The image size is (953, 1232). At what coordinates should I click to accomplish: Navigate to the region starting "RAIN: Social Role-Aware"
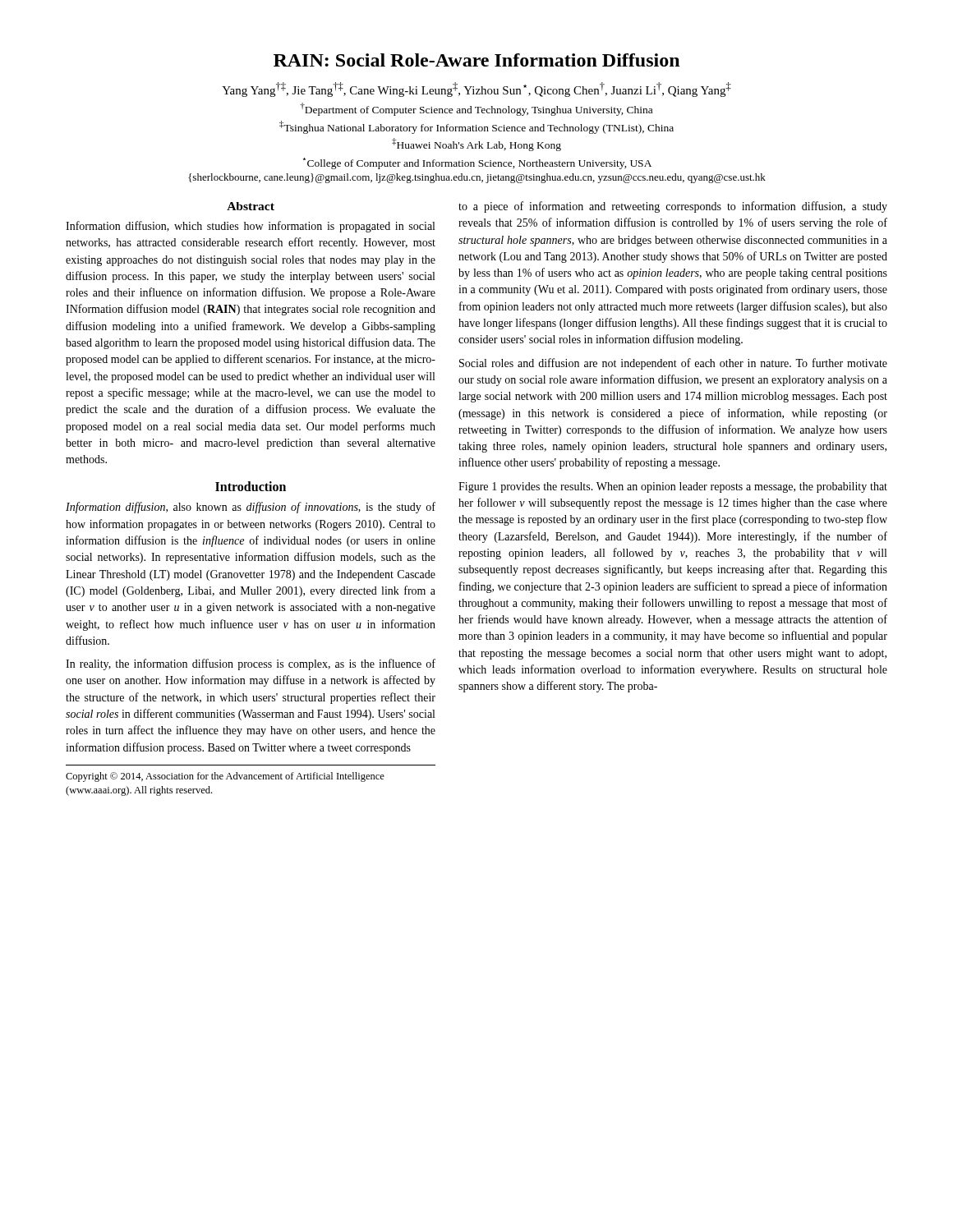(x=476, y=60)
